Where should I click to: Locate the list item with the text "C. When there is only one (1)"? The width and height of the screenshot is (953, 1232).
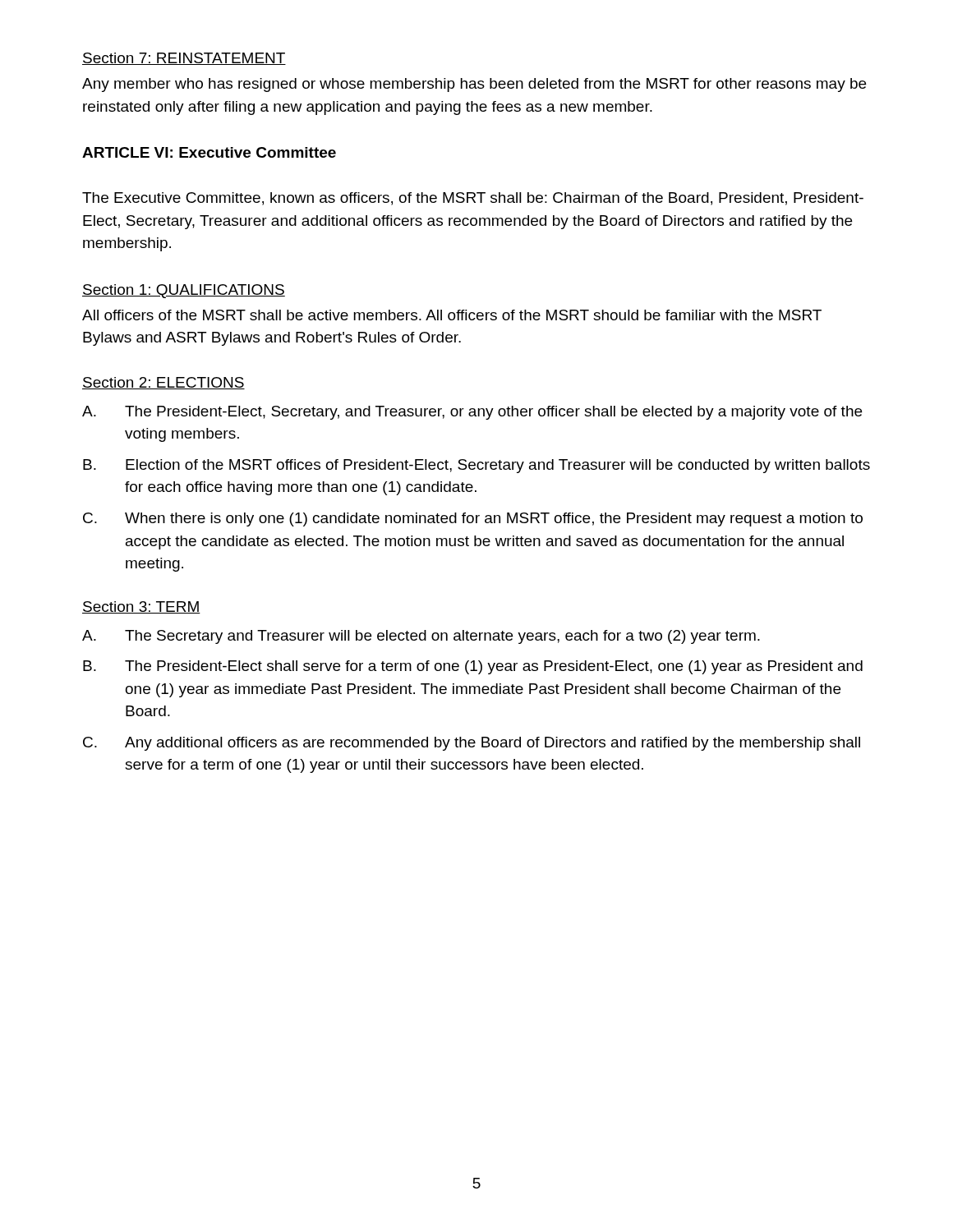point(476,541)
